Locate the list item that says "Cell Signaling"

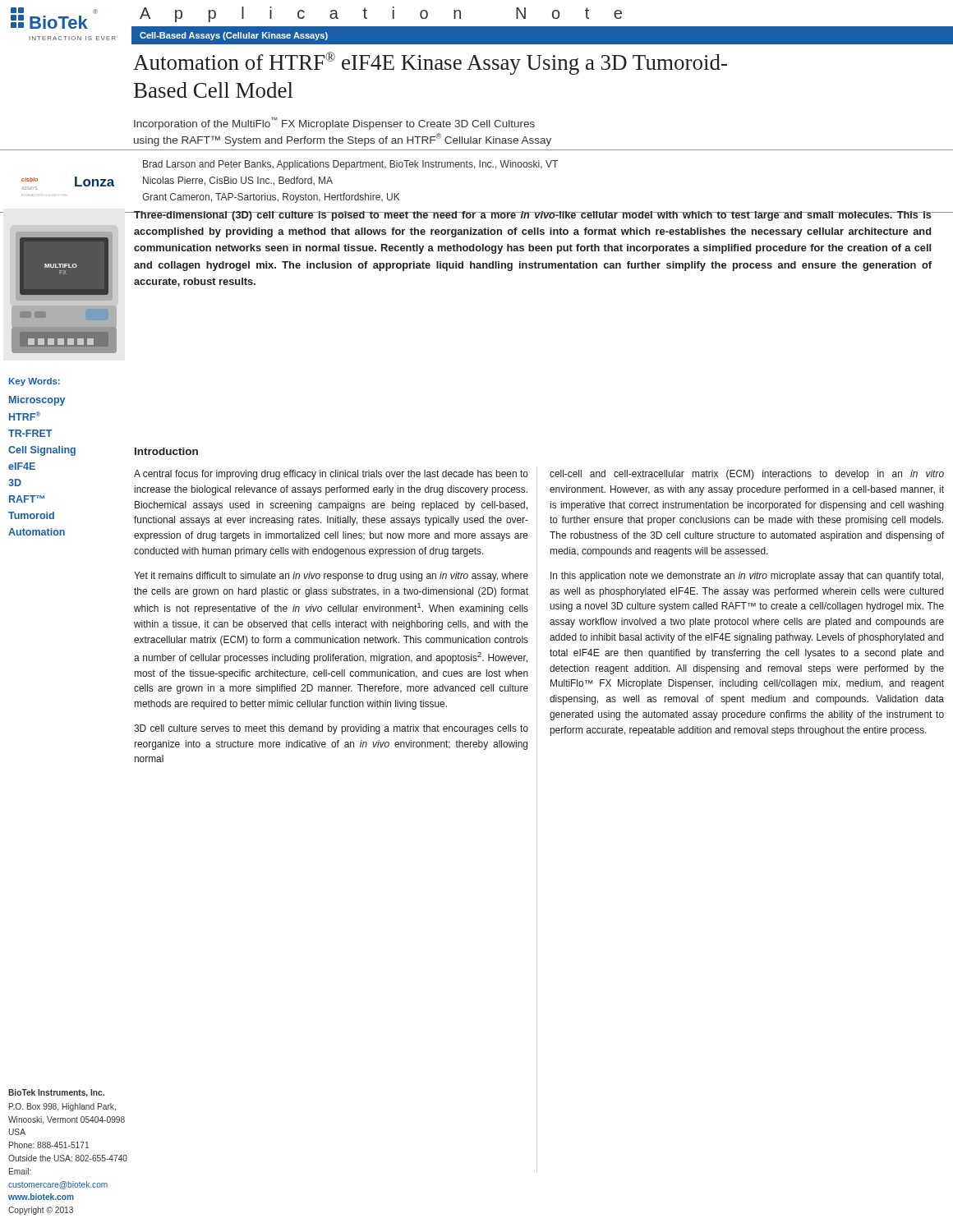[42, 450]
